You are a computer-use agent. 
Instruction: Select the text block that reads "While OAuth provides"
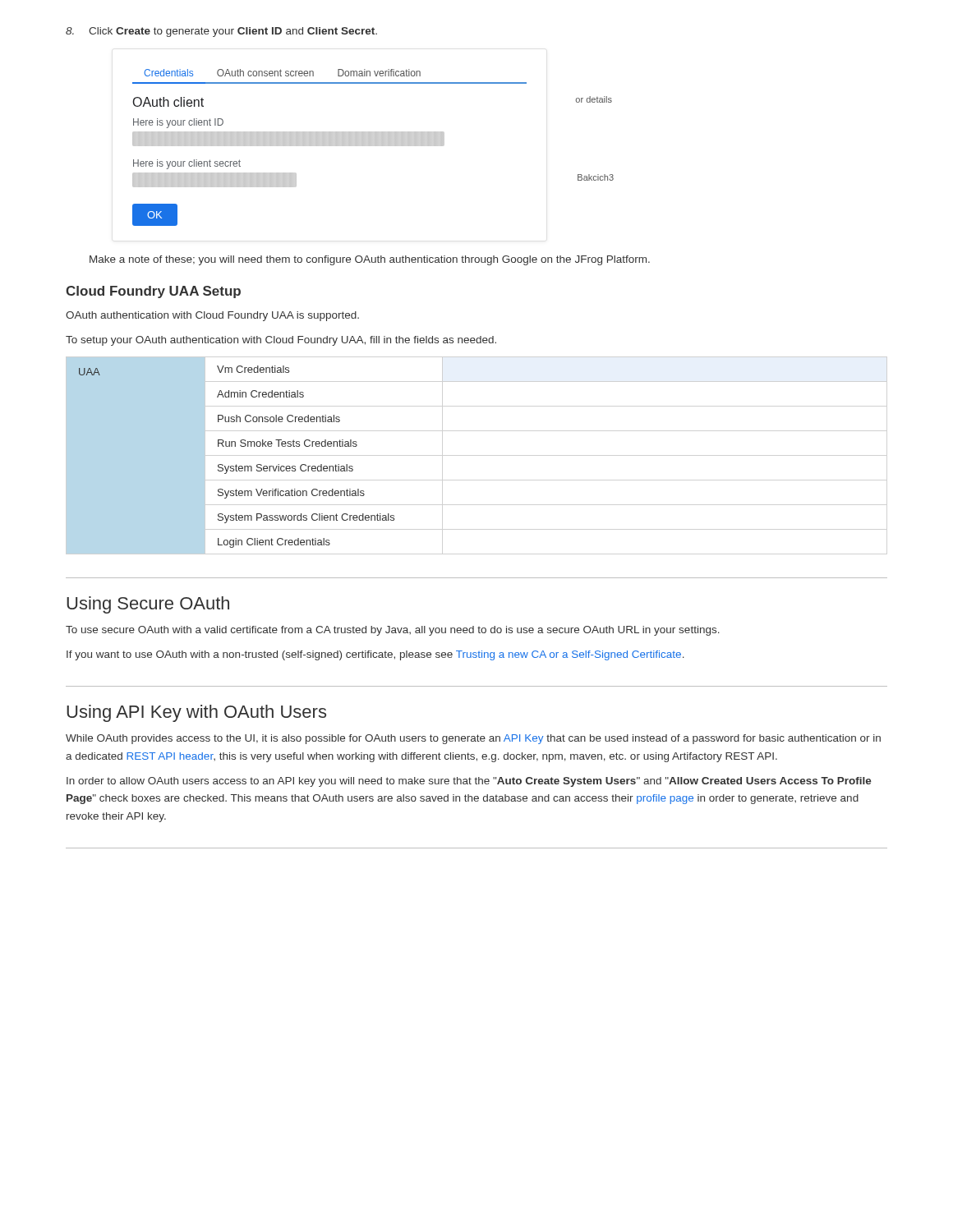click(474, 747)
